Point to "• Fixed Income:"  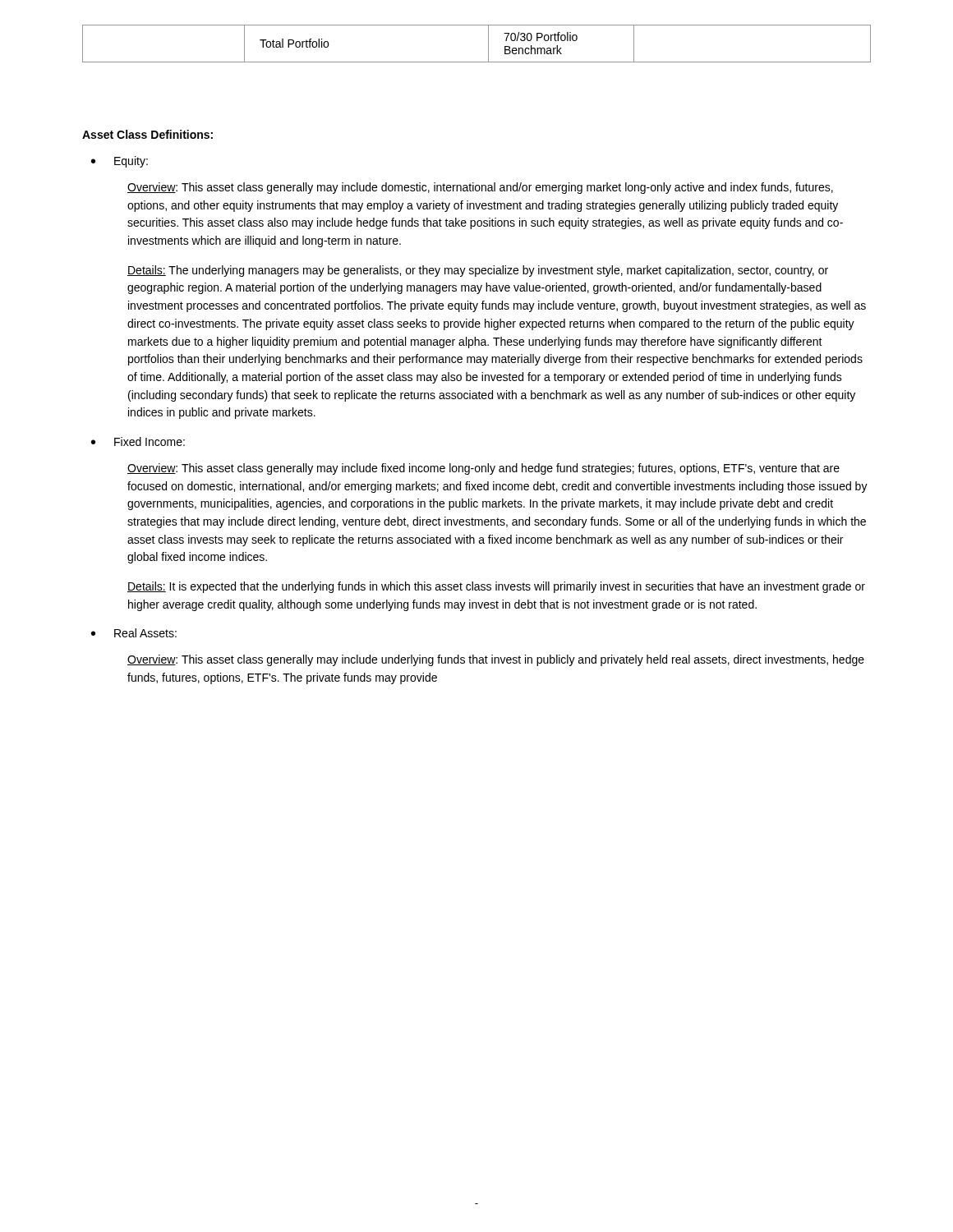point(138,443)
